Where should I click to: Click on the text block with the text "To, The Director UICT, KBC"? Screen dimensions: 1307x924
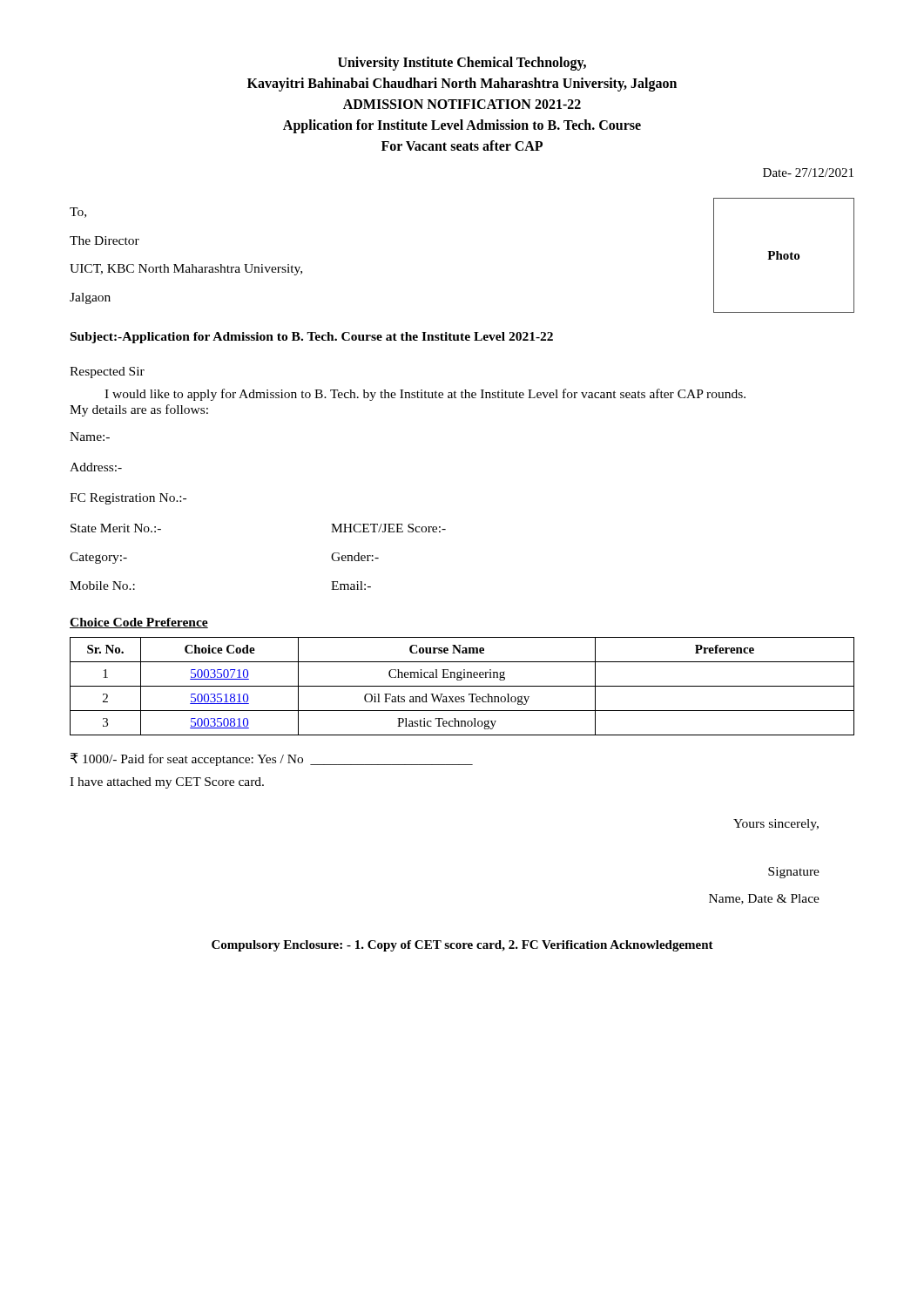[186, 254]
